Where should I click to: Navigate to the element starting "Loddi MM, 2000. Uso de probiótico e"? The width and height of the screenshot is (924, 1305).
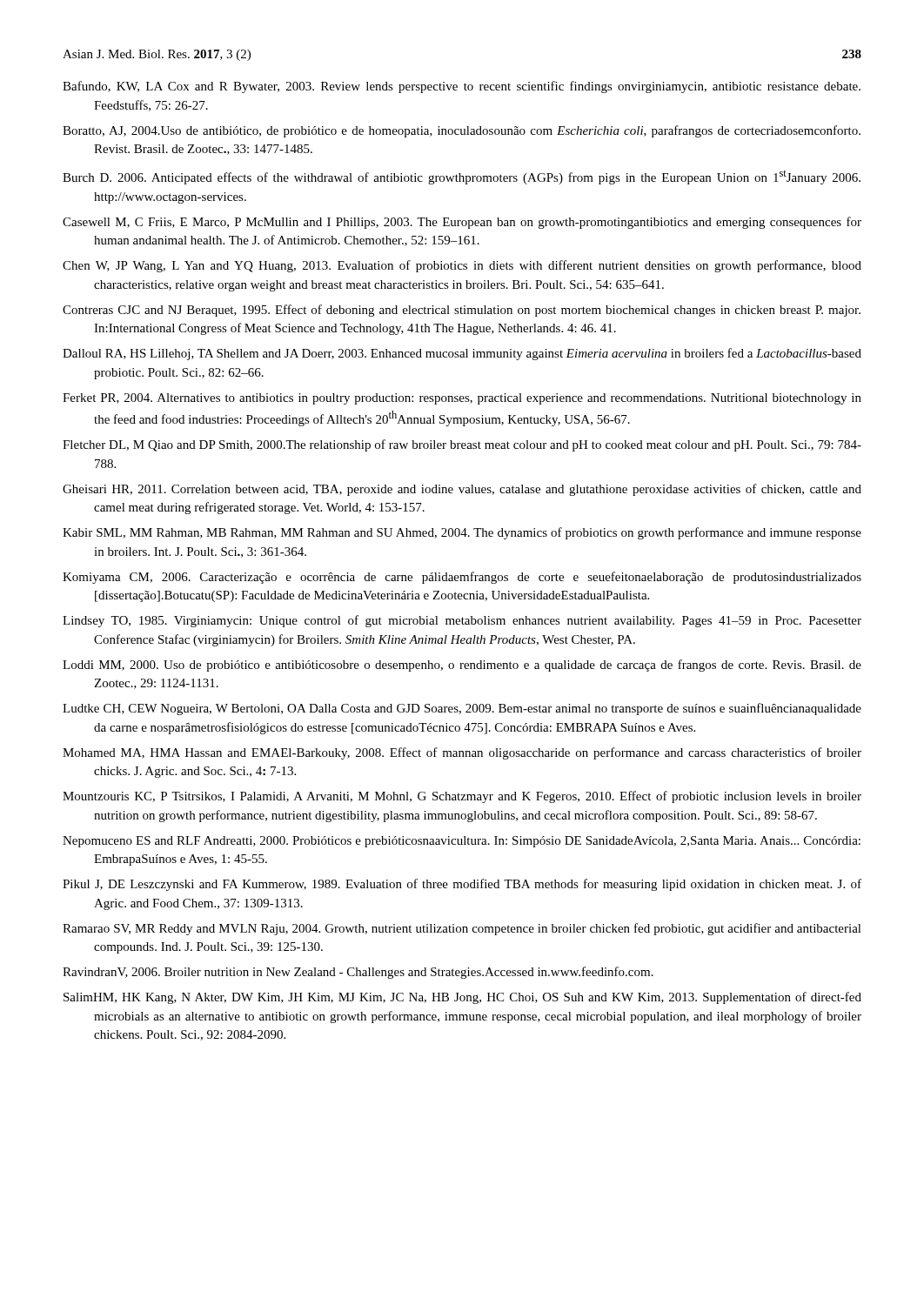pos(462,674)
